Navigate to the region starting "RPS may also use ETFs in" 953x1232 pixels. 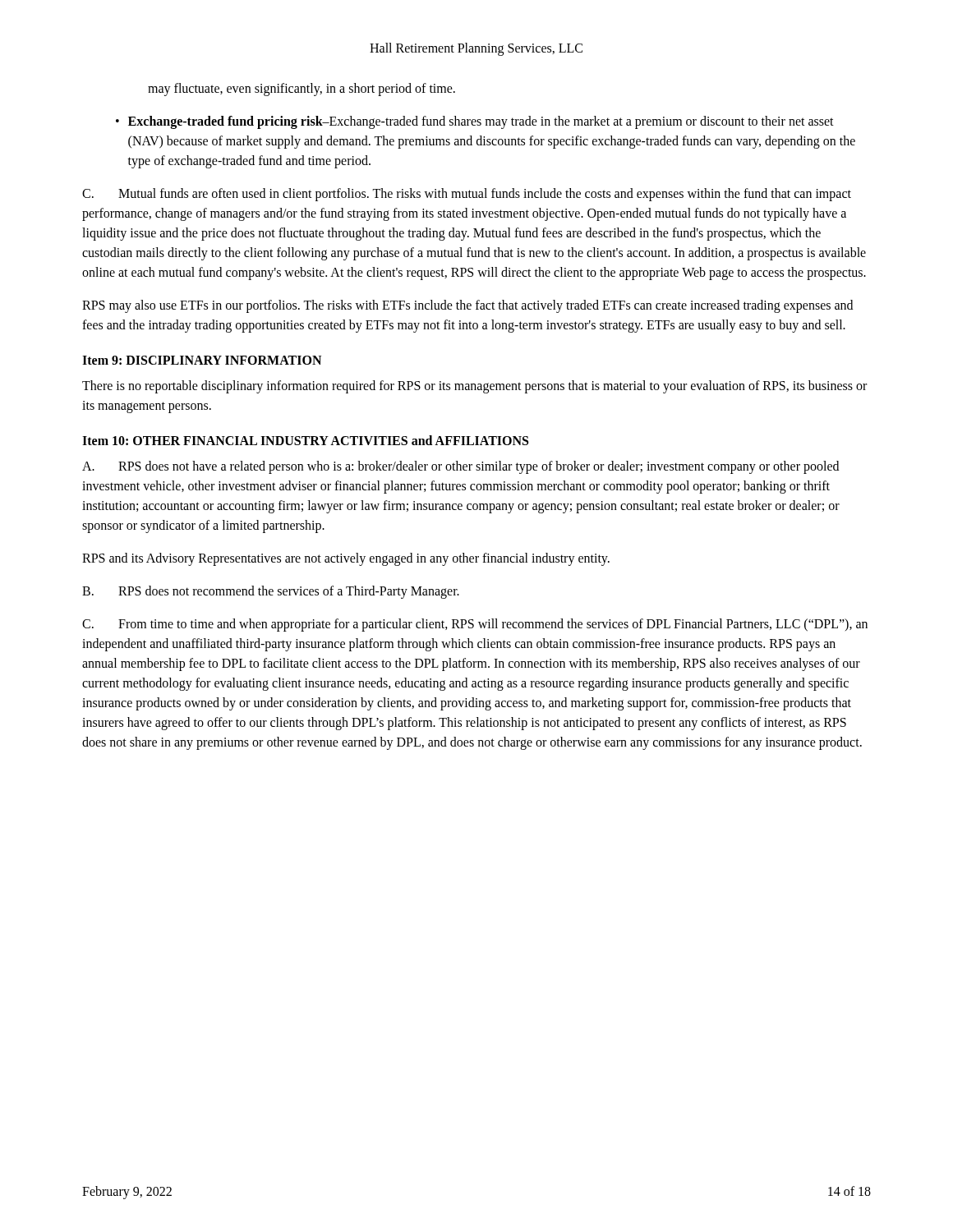(468, 315)
